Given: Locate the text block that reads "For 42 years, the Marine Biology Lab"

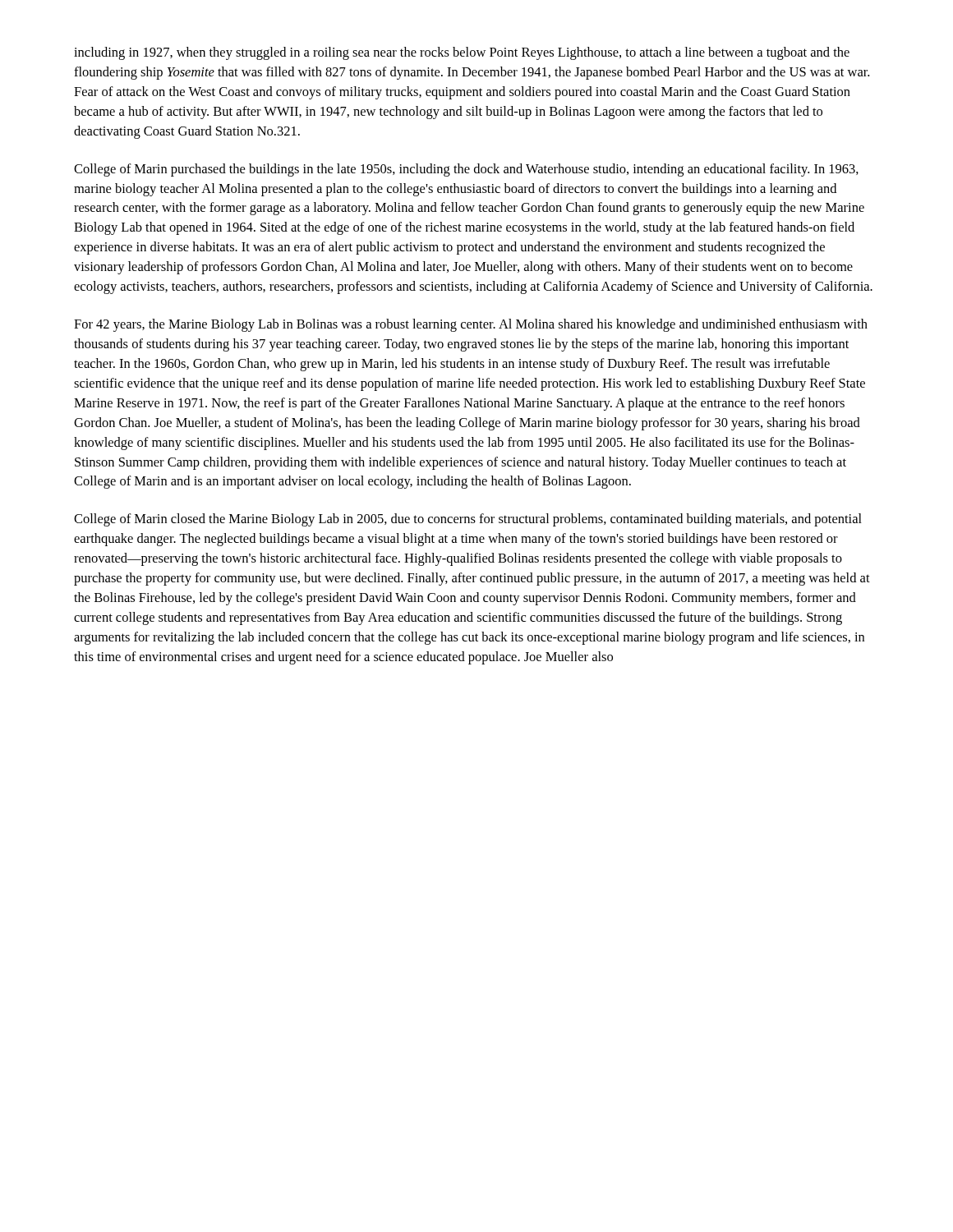Looking at the screenshot, I should pos(471,403).
